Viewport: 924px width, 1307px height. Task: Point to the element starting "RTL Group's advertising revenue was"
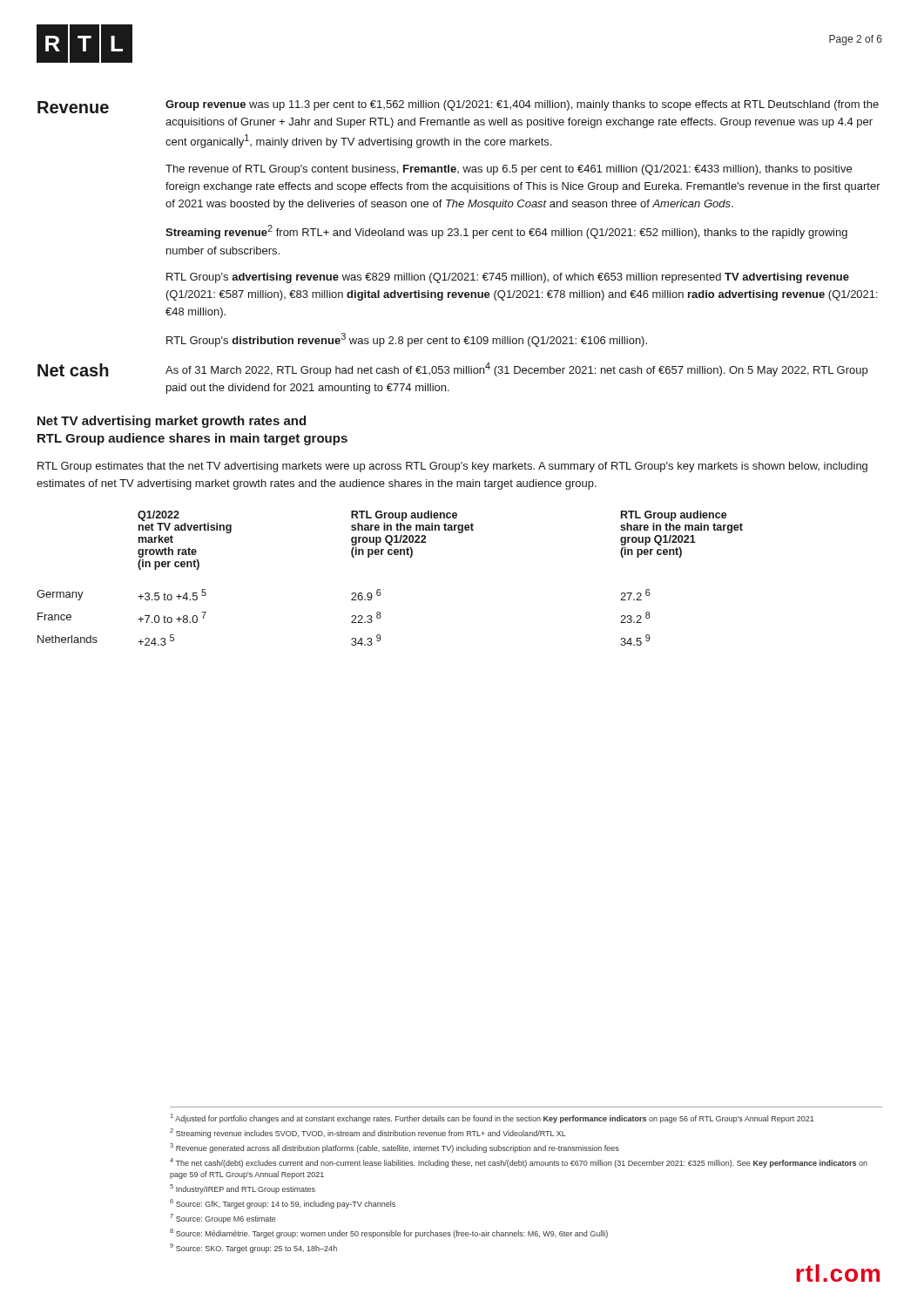[x=522, y=294]
